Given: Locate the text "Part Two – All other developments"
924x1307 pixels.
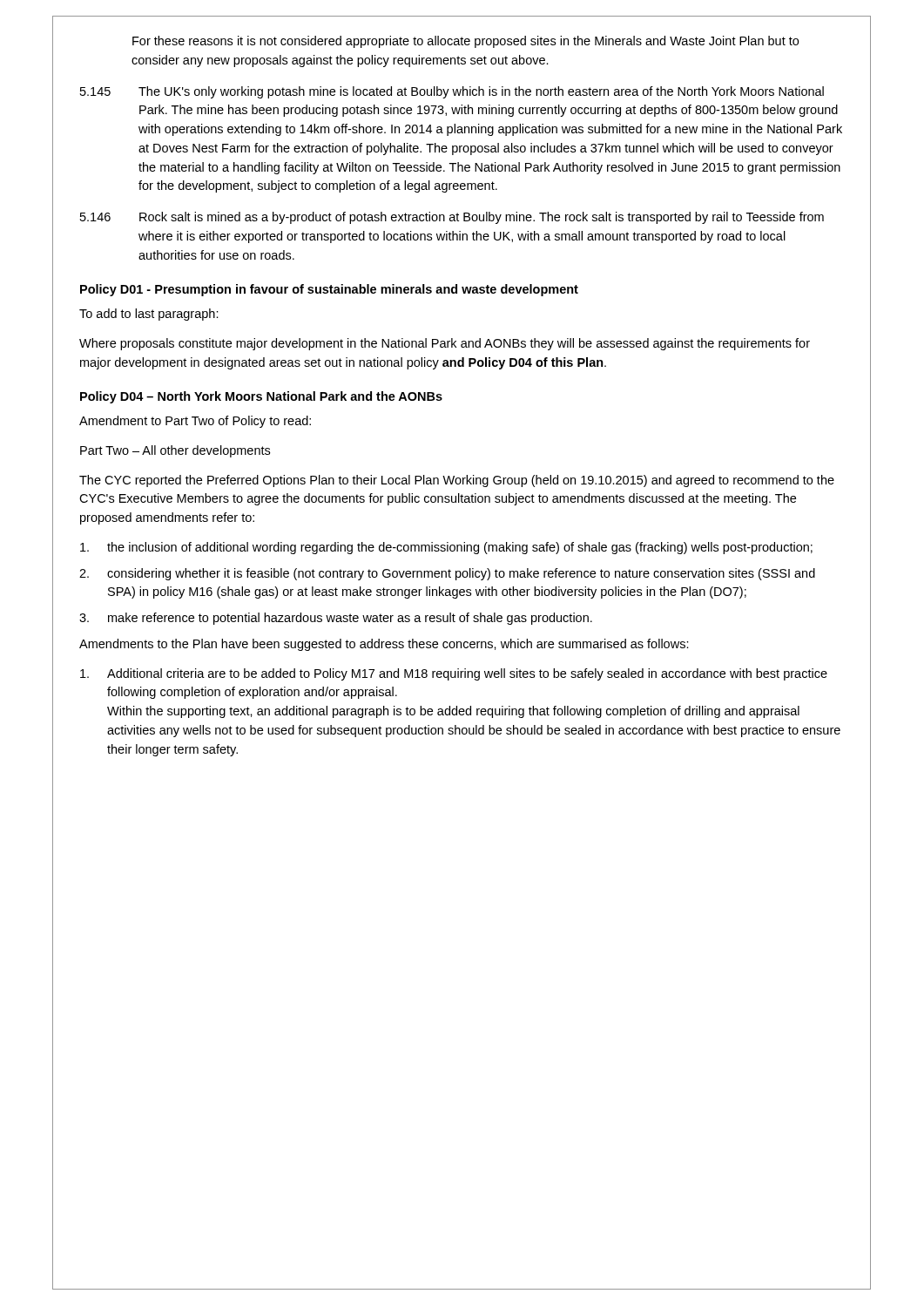Looking at the screenshot, I should point(175,450).
